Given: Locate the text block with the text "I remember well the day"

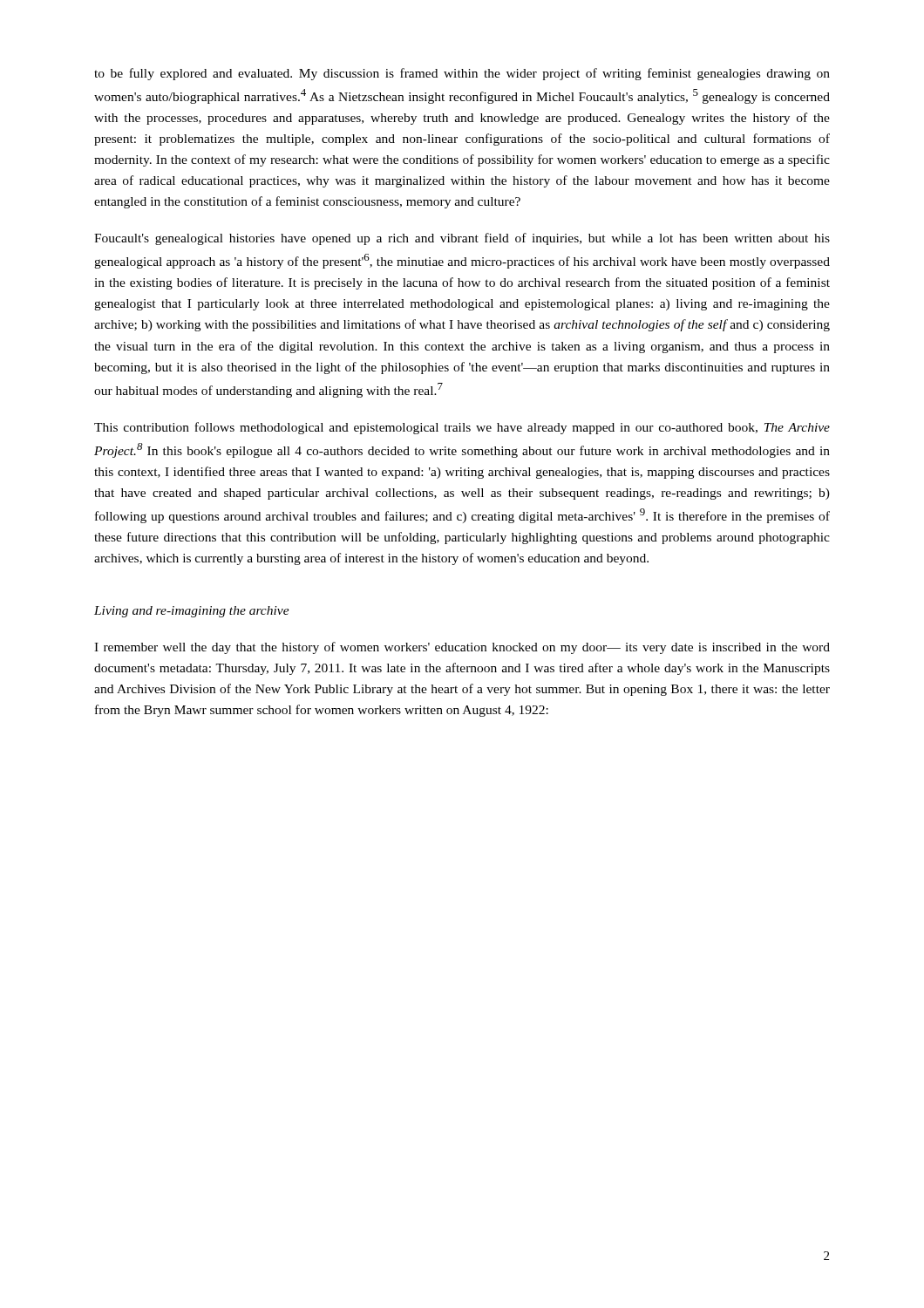Looking at the screenshot, I should 462,679.
